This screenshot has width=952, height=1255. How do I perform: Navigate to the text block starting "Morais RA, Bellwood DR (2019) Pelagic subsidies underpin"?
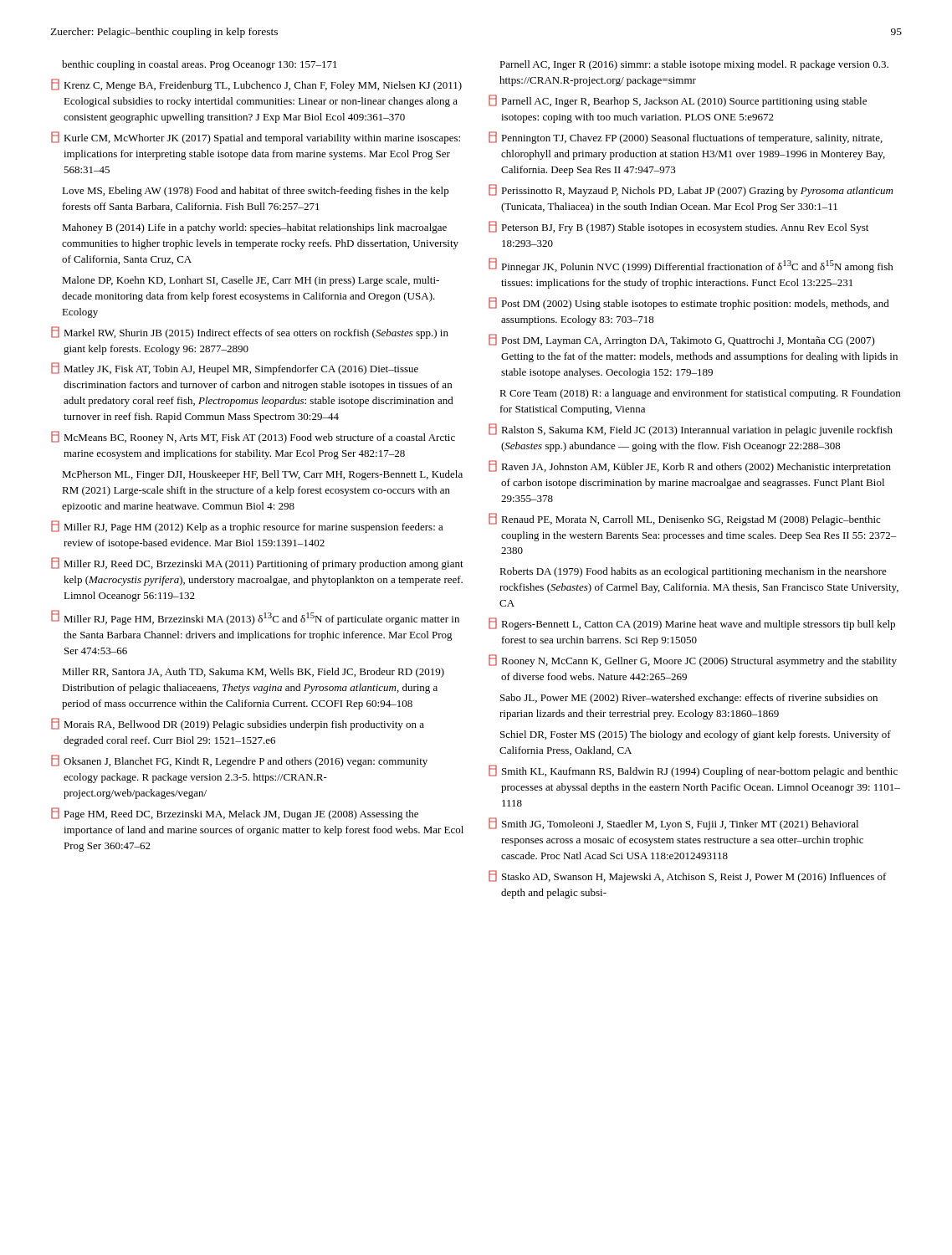coord(257,733)
